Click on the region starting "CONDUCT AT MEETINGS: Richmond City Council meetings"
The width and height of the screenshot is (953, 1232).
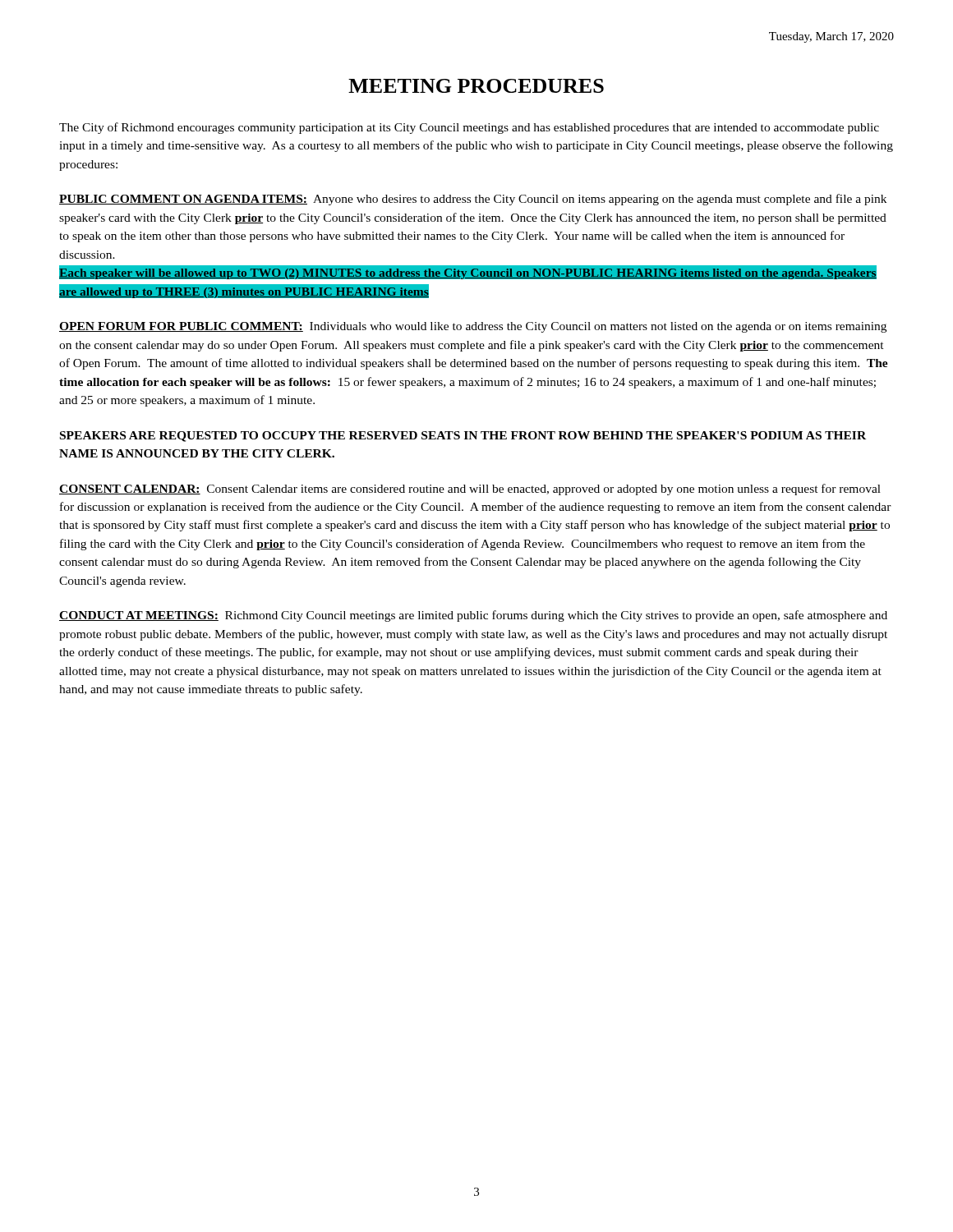(473, 652)
